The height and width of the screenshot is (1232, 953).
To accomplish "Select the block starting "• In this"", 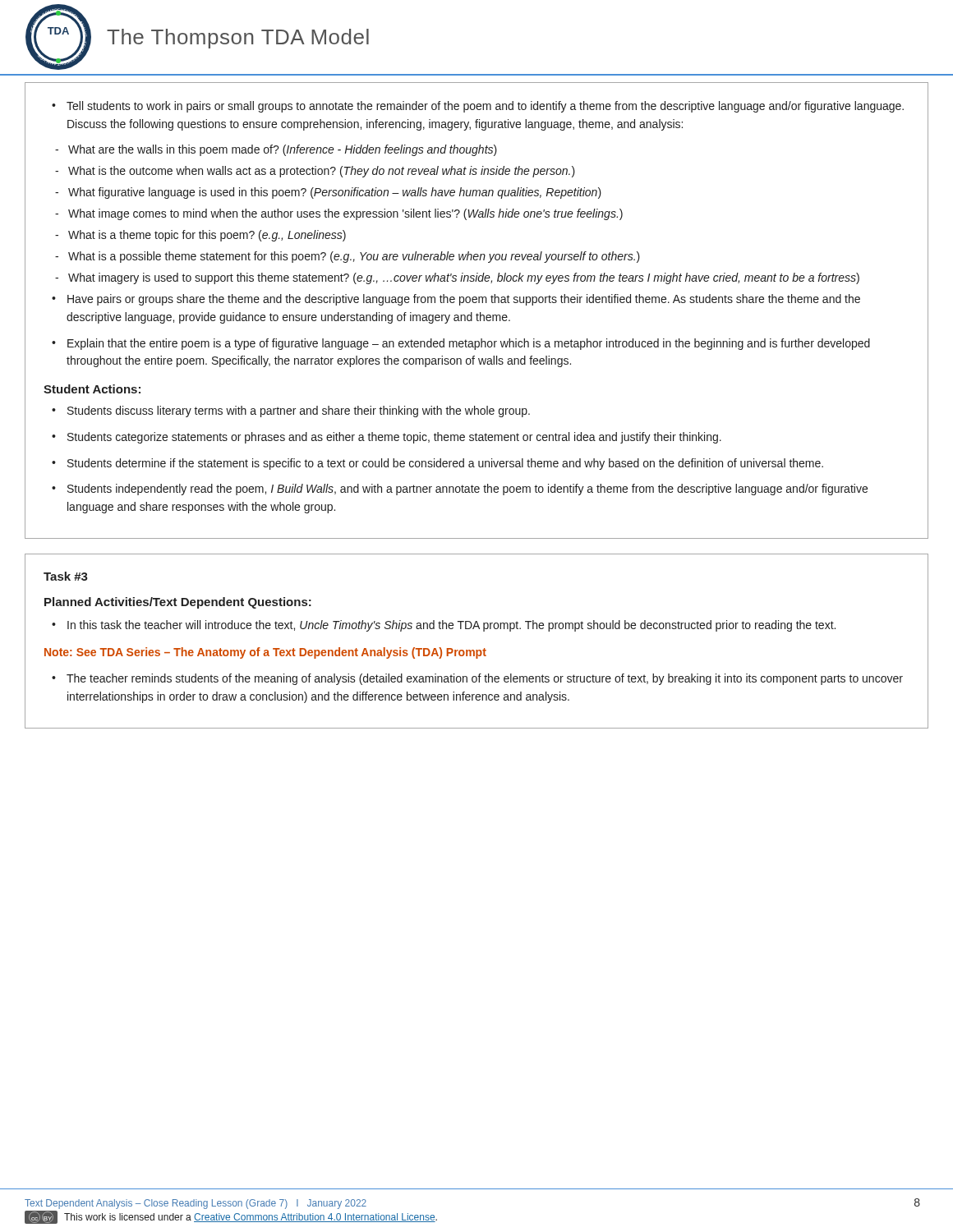I will pyautogui.click(x=481, y=625).
